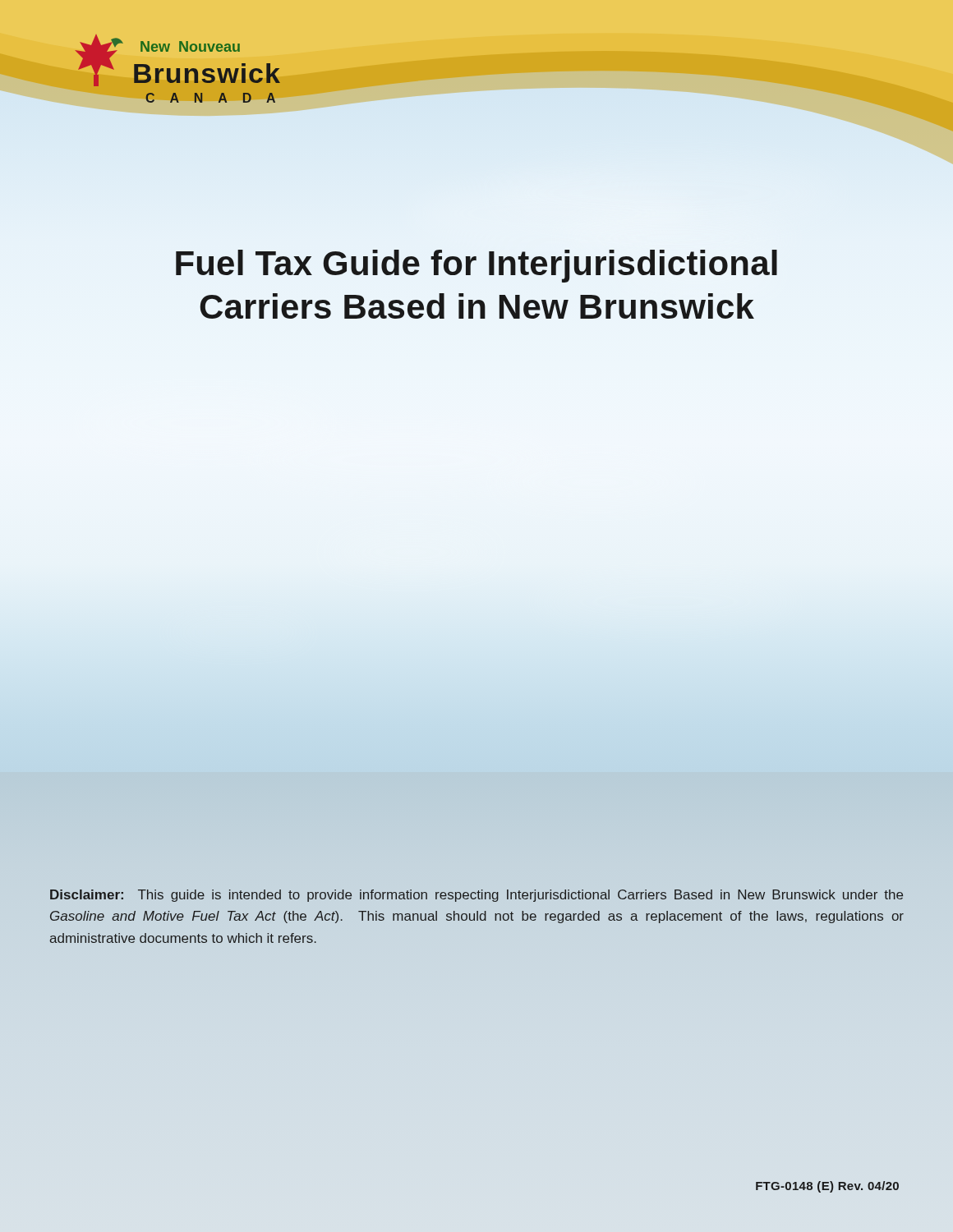The image size is (953, 1232).
Task: Click the title that begins "Fuel Tax Guide for InterjurisdictionalCarriers Based in New"
Action: click(476, 285)
